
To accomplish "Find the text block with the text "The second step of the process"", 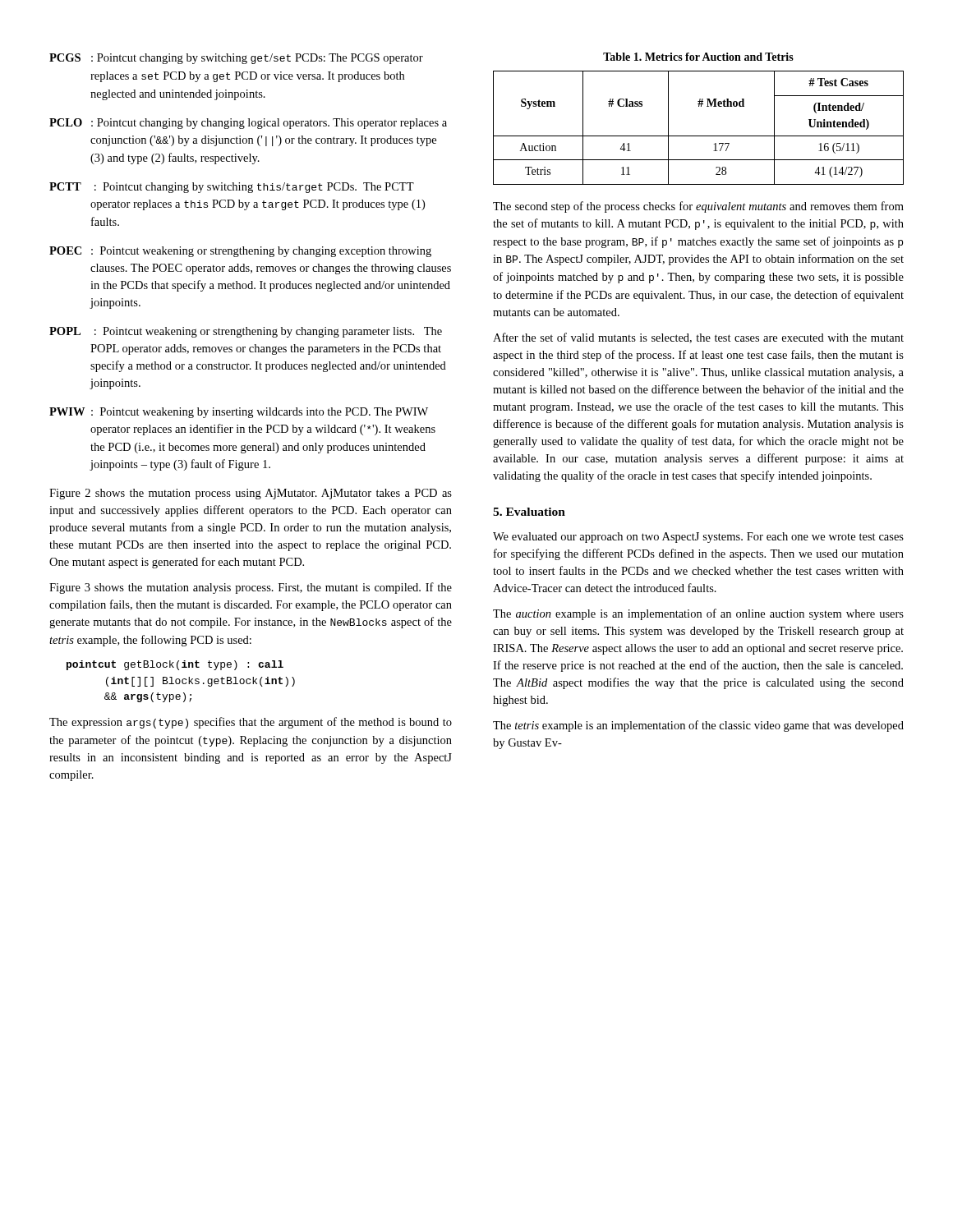I will pyautogui.click(x=698, y=259).
